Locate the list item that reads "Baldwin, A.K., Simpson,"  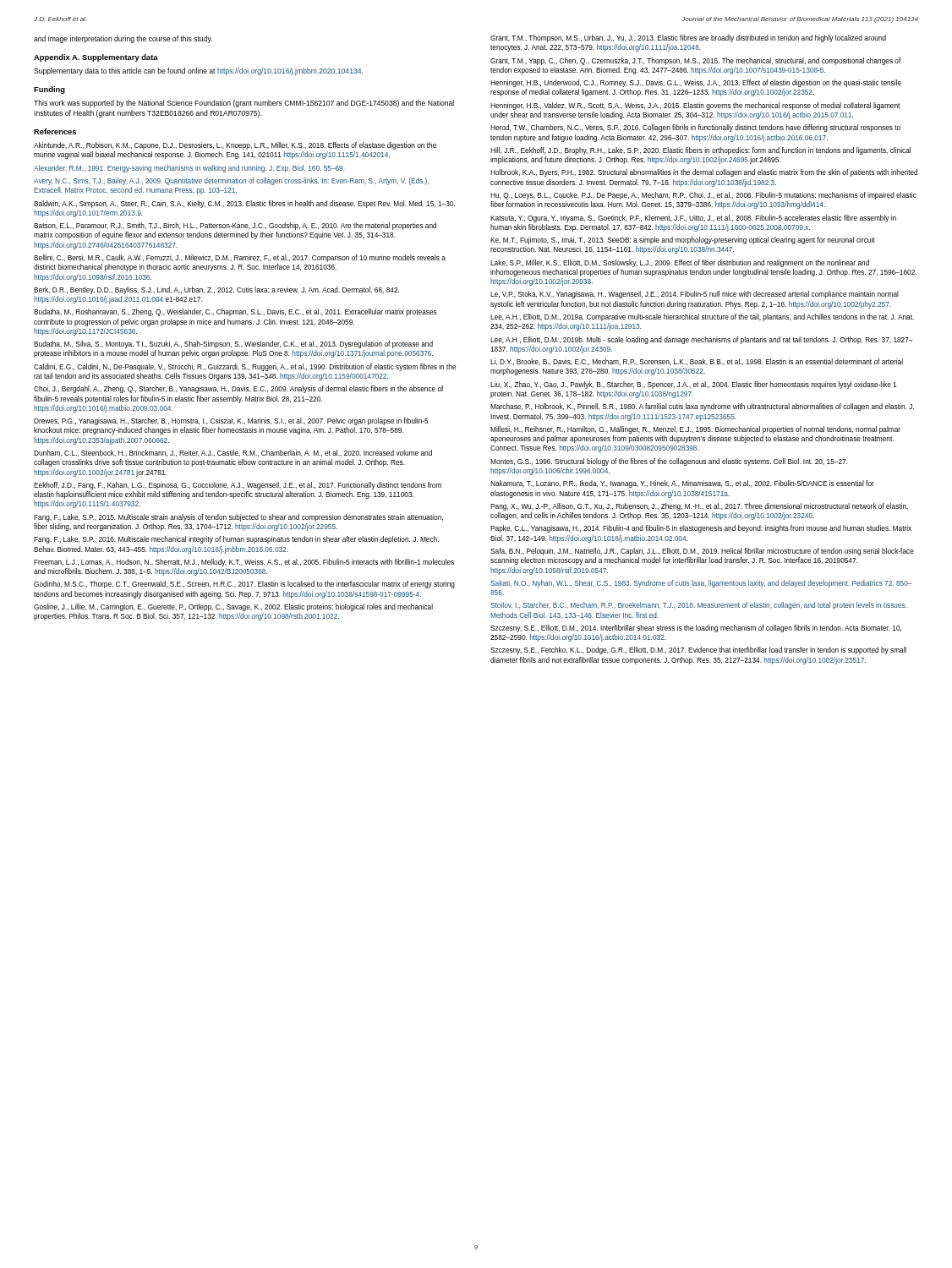pyautogui.click(x=245, y=208)
